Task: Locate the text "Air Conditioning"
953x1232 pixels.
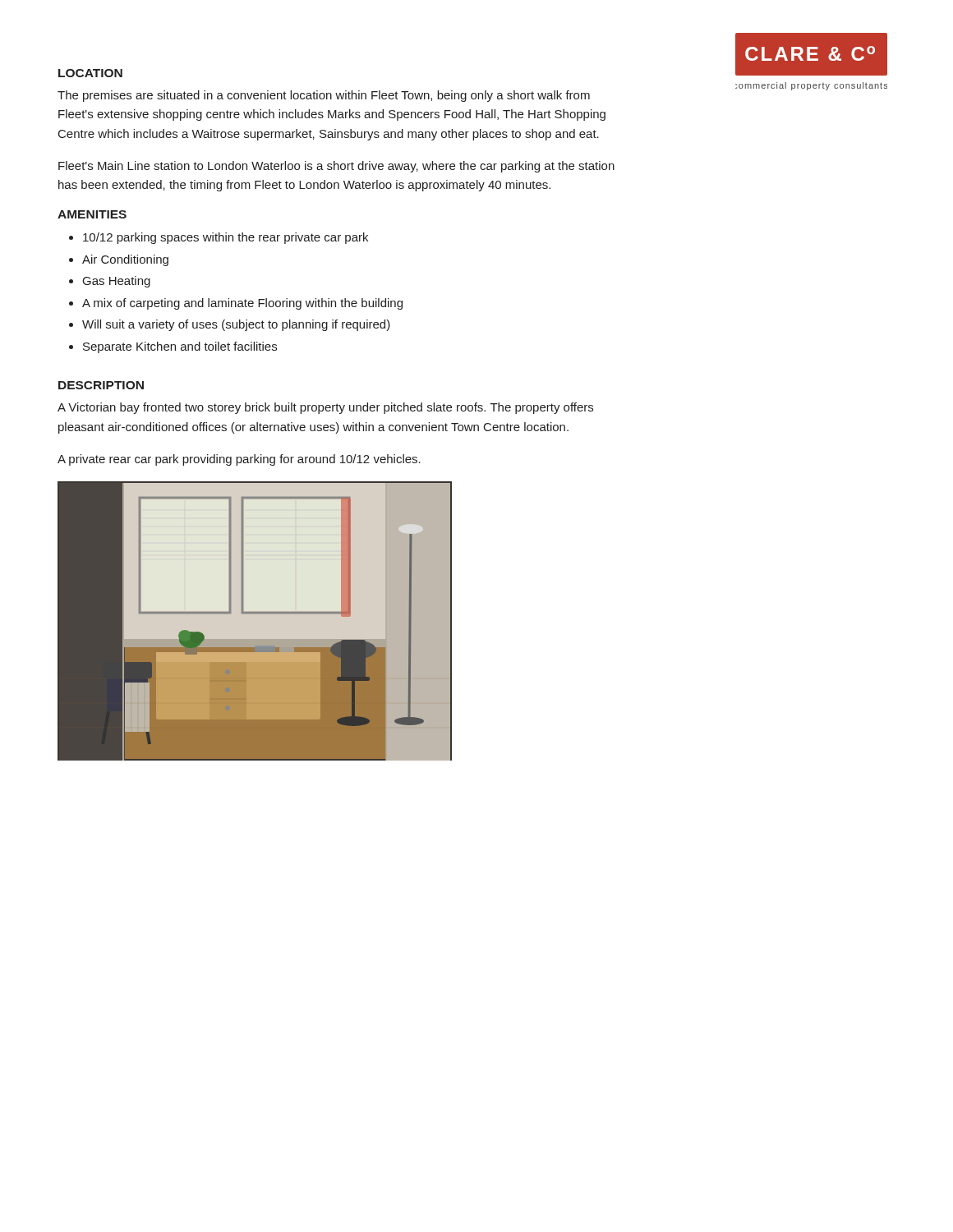Action: [126, 259]
